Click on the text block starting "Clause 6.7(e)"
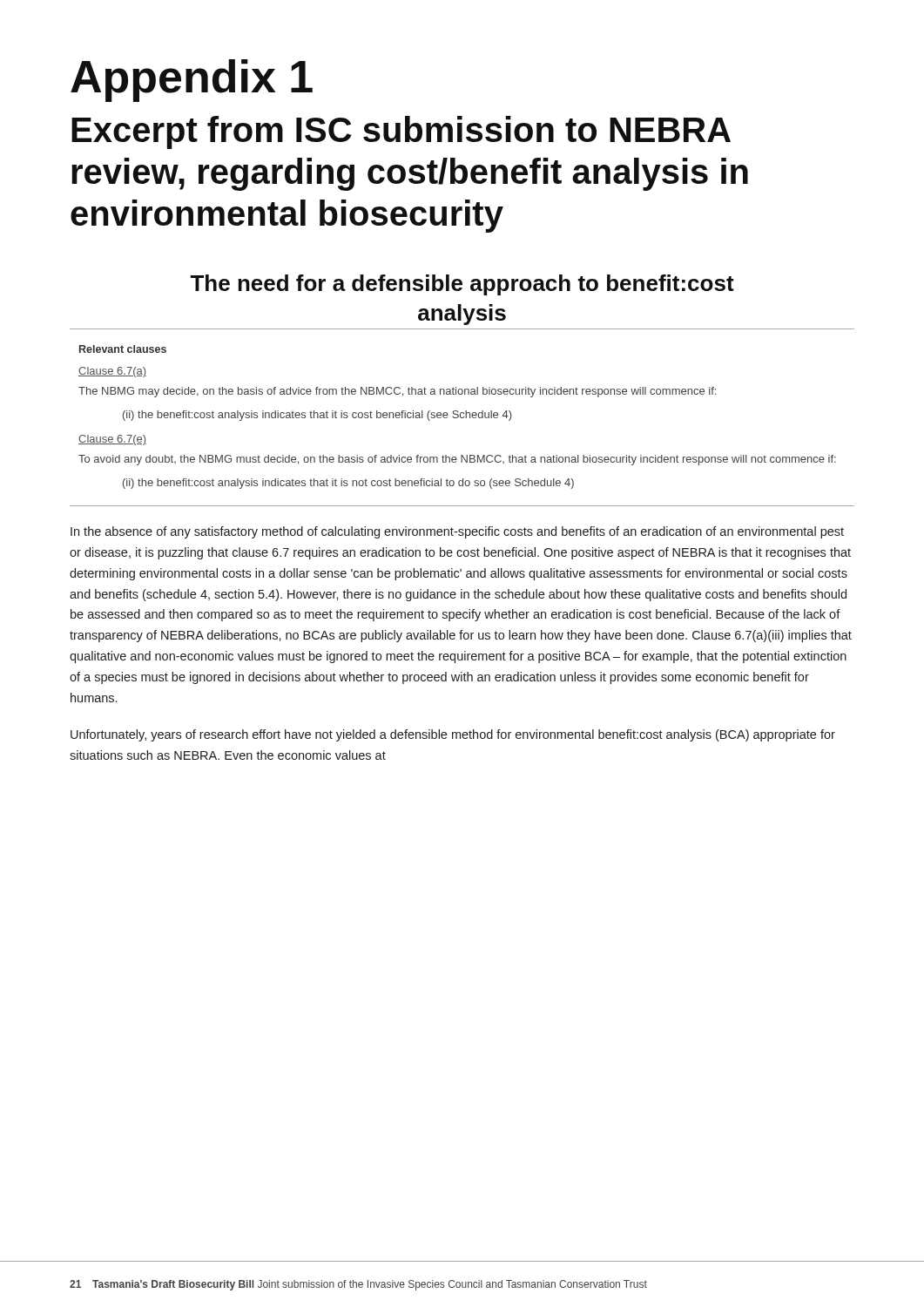The height and width of the screenshot is (1307, 924). tap(112, 440)
